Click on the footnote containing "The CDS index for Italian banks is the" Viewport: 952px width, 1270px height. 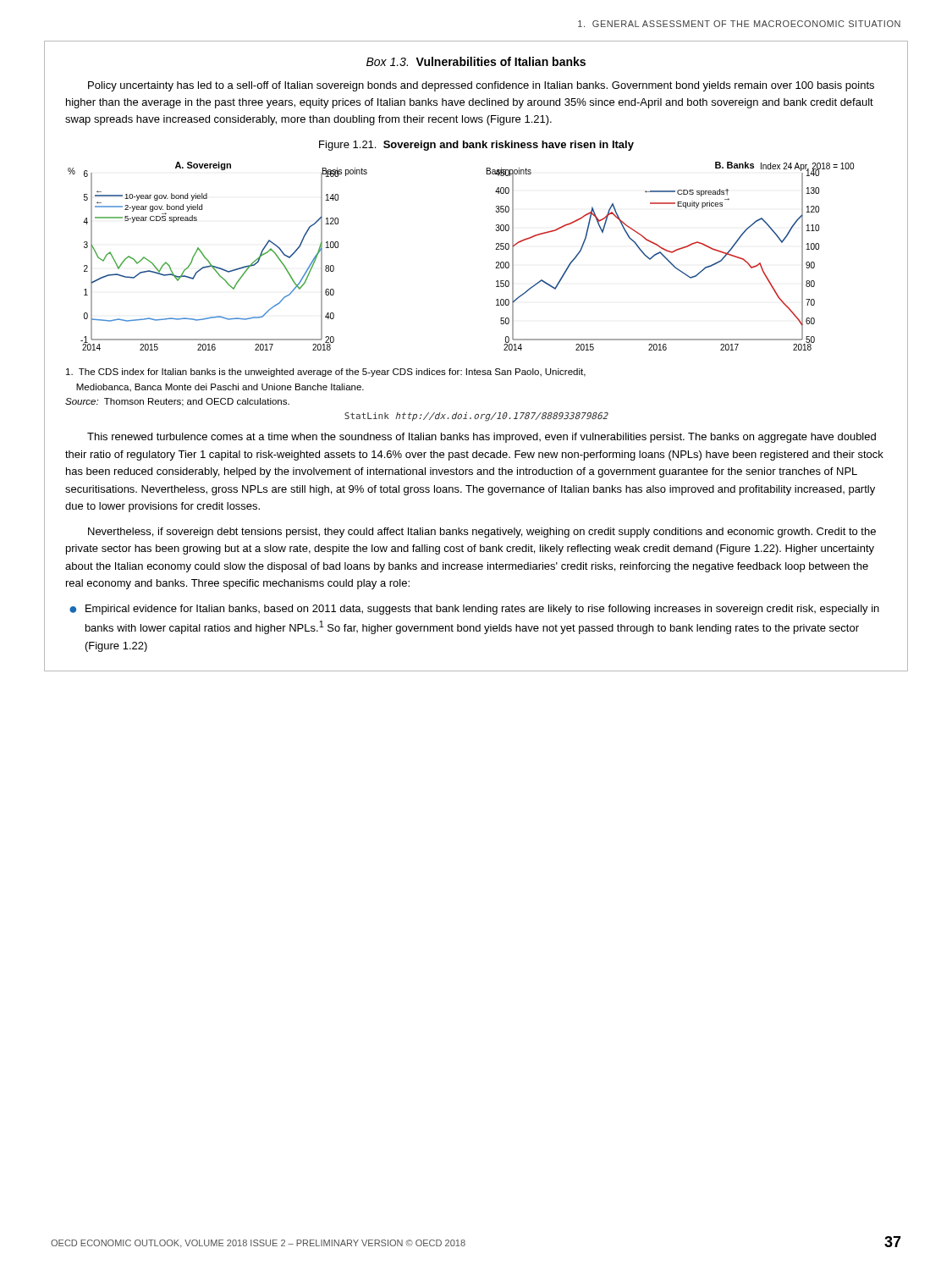click(x=325, y=387)
